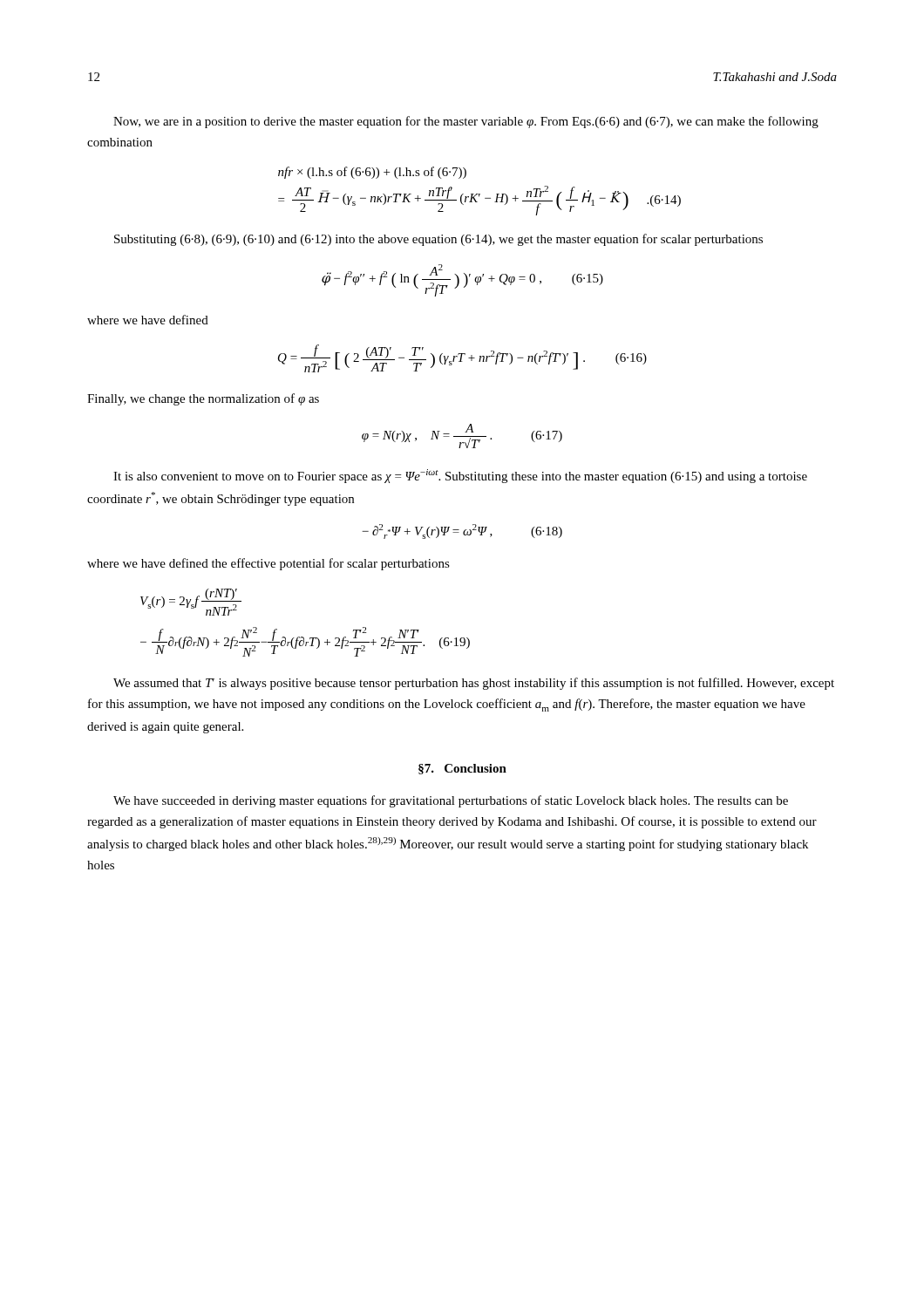Navigate to the element starting "Substituting (6·8), (6·9),"

(x=462, y=239)
